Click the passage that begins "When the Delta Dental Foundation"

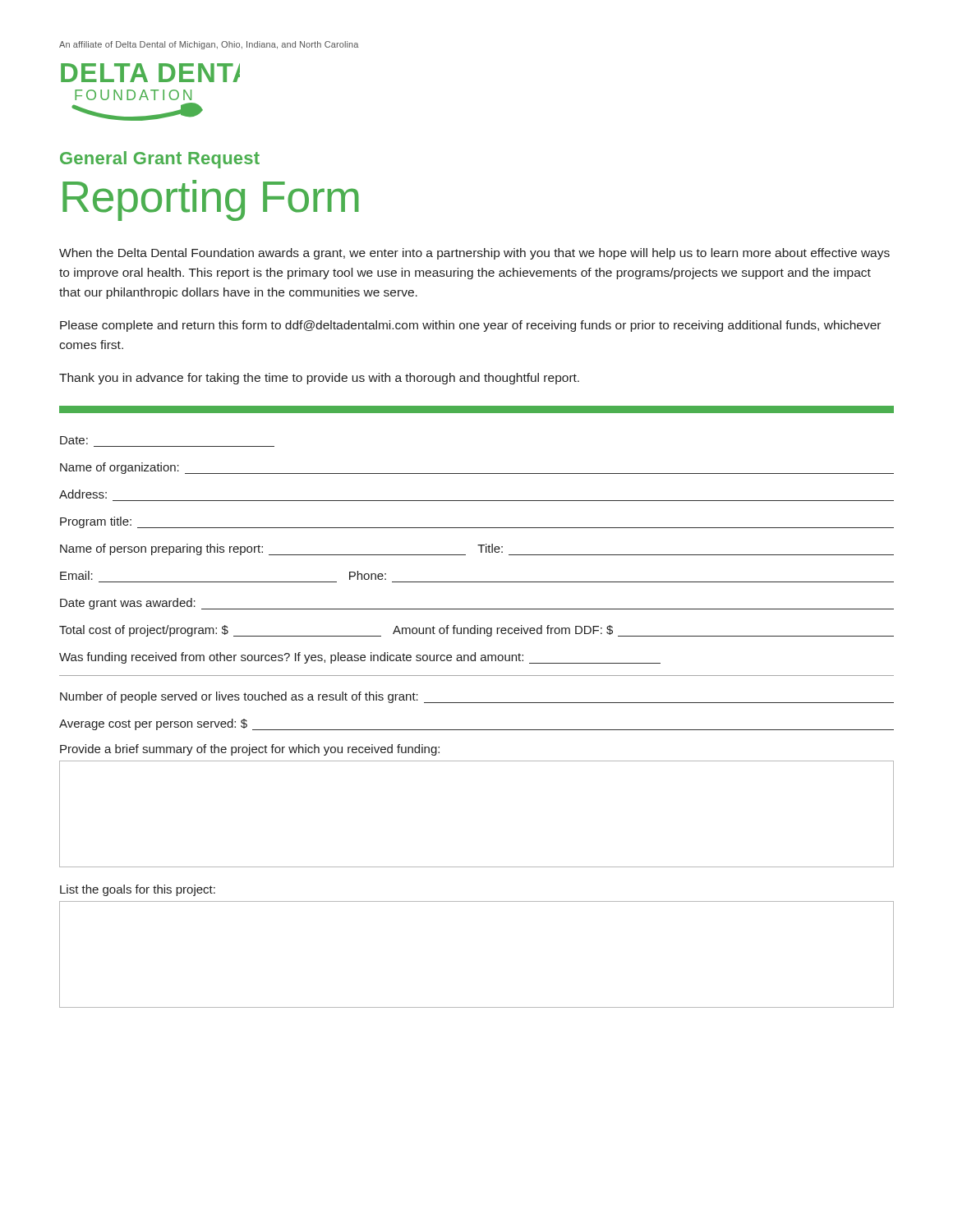(x=475, y=273)
